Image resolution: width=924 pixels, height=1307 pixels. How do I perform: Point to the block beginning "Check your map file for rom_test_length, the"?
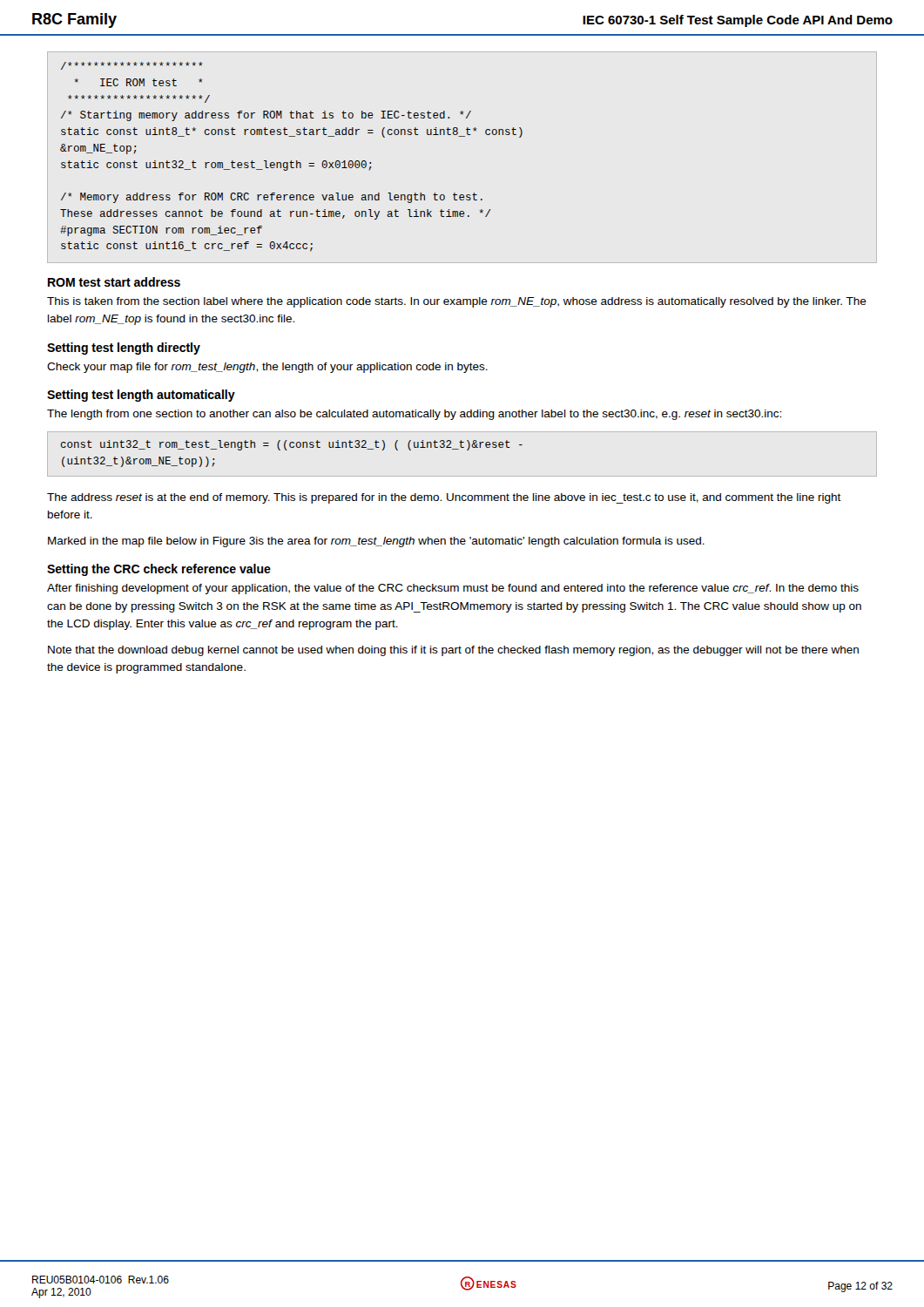pyautogui.click(x=268, y=366)
